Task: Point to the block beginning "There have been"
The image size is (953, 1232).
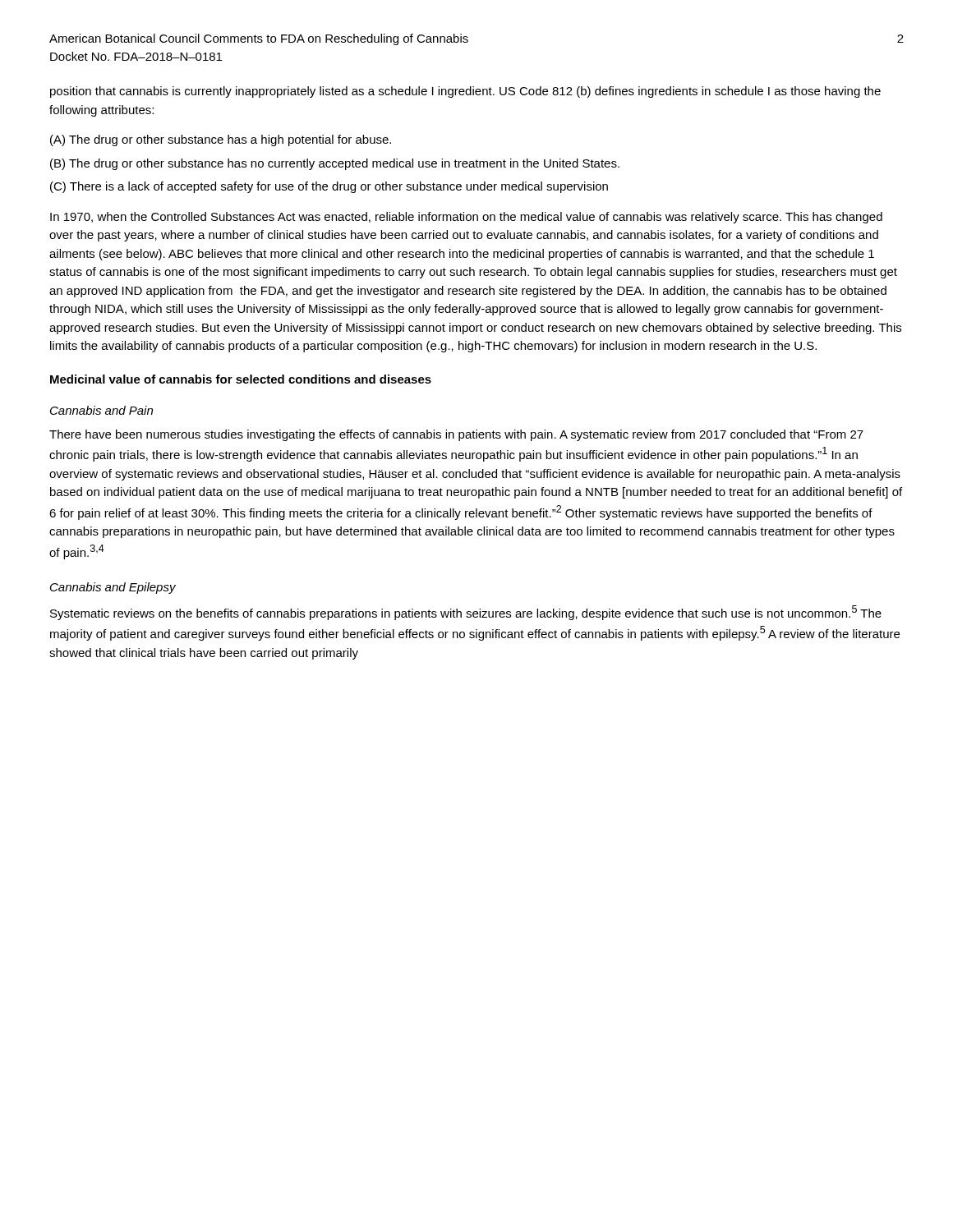Action: pyautogui.click(x=476, y=493)
